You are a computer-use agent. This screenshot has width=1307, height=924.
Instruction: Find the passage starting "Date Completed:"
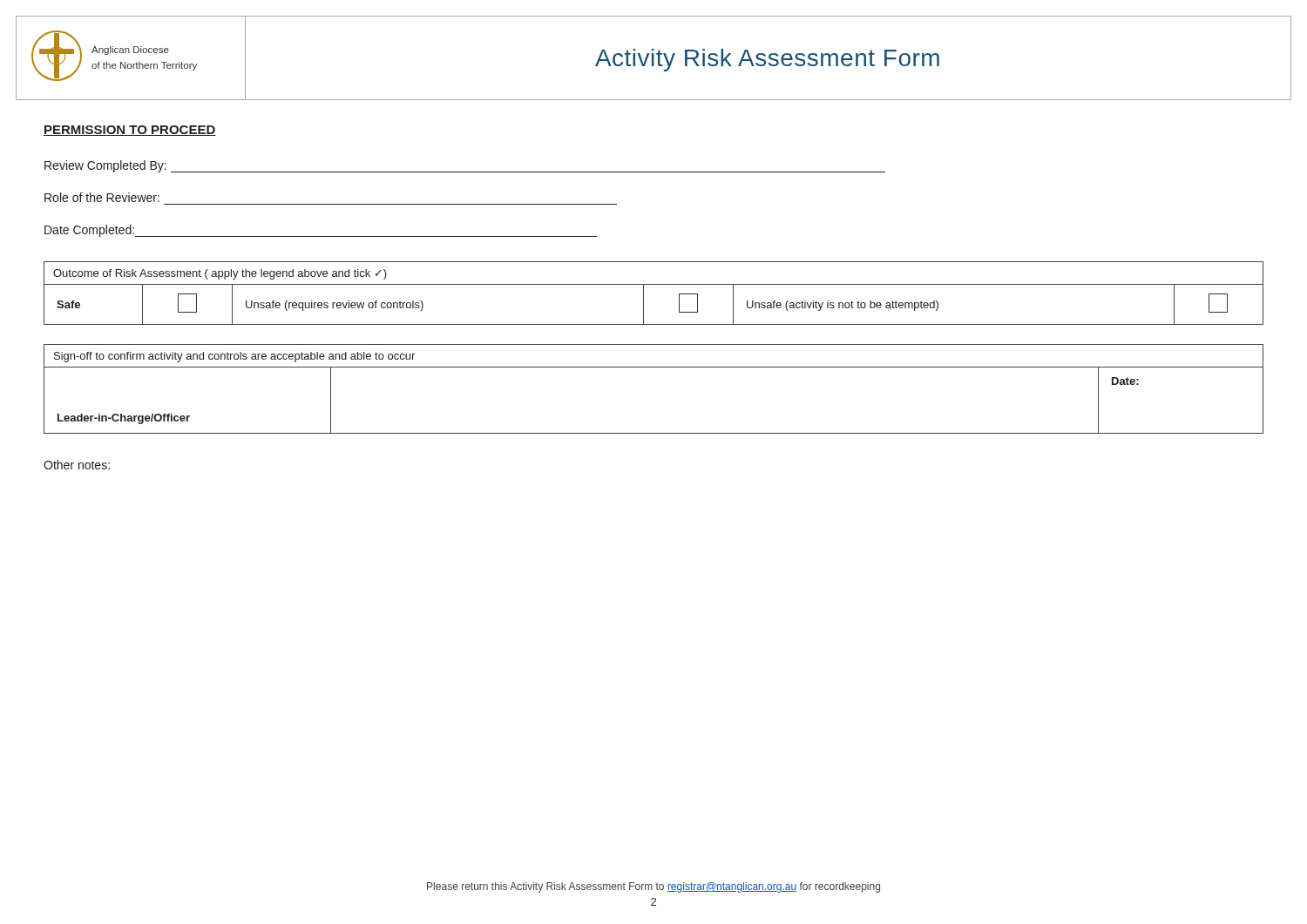(320, 229)
